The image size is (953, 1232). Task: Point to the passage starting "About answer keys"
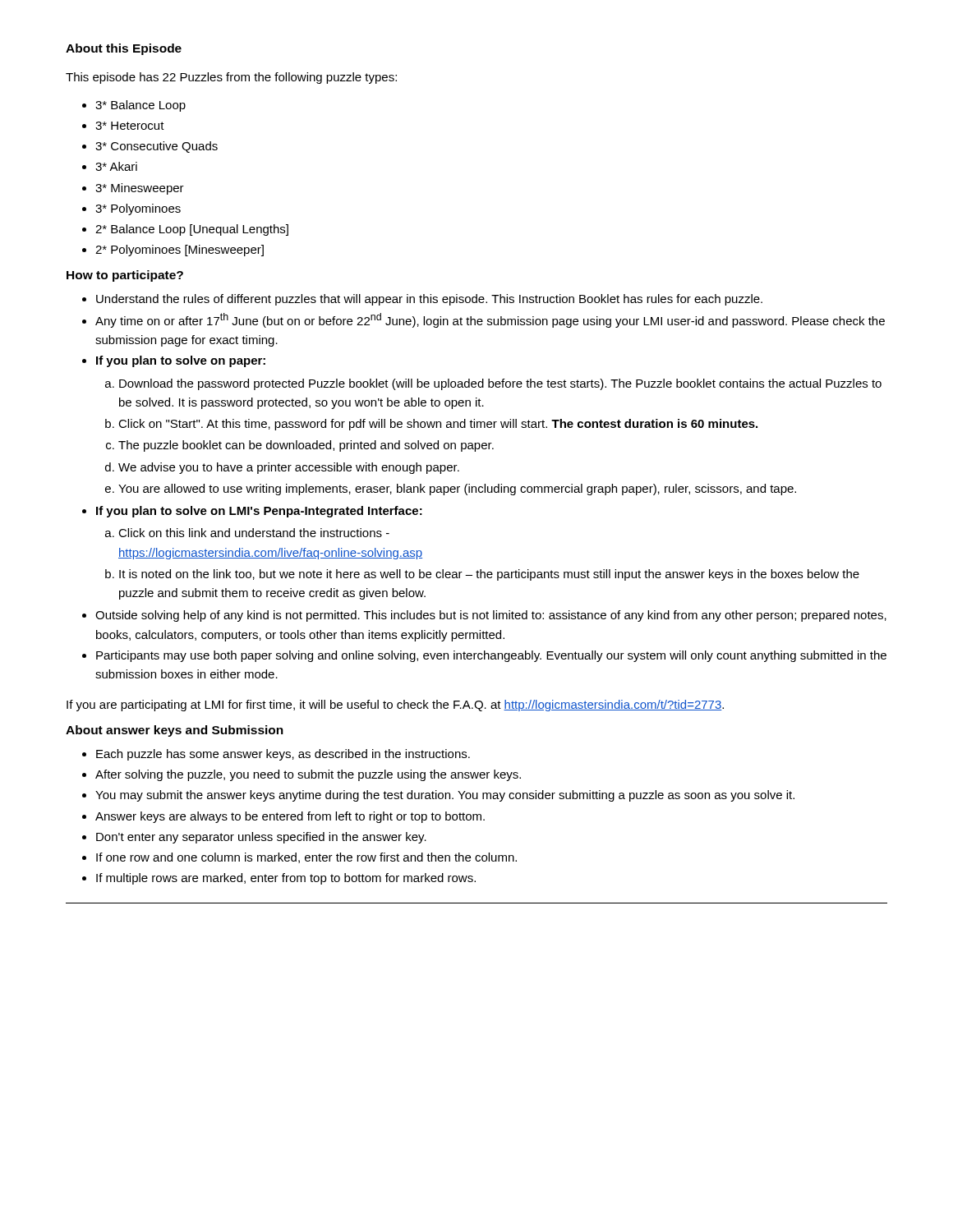(x=175, y=731)
